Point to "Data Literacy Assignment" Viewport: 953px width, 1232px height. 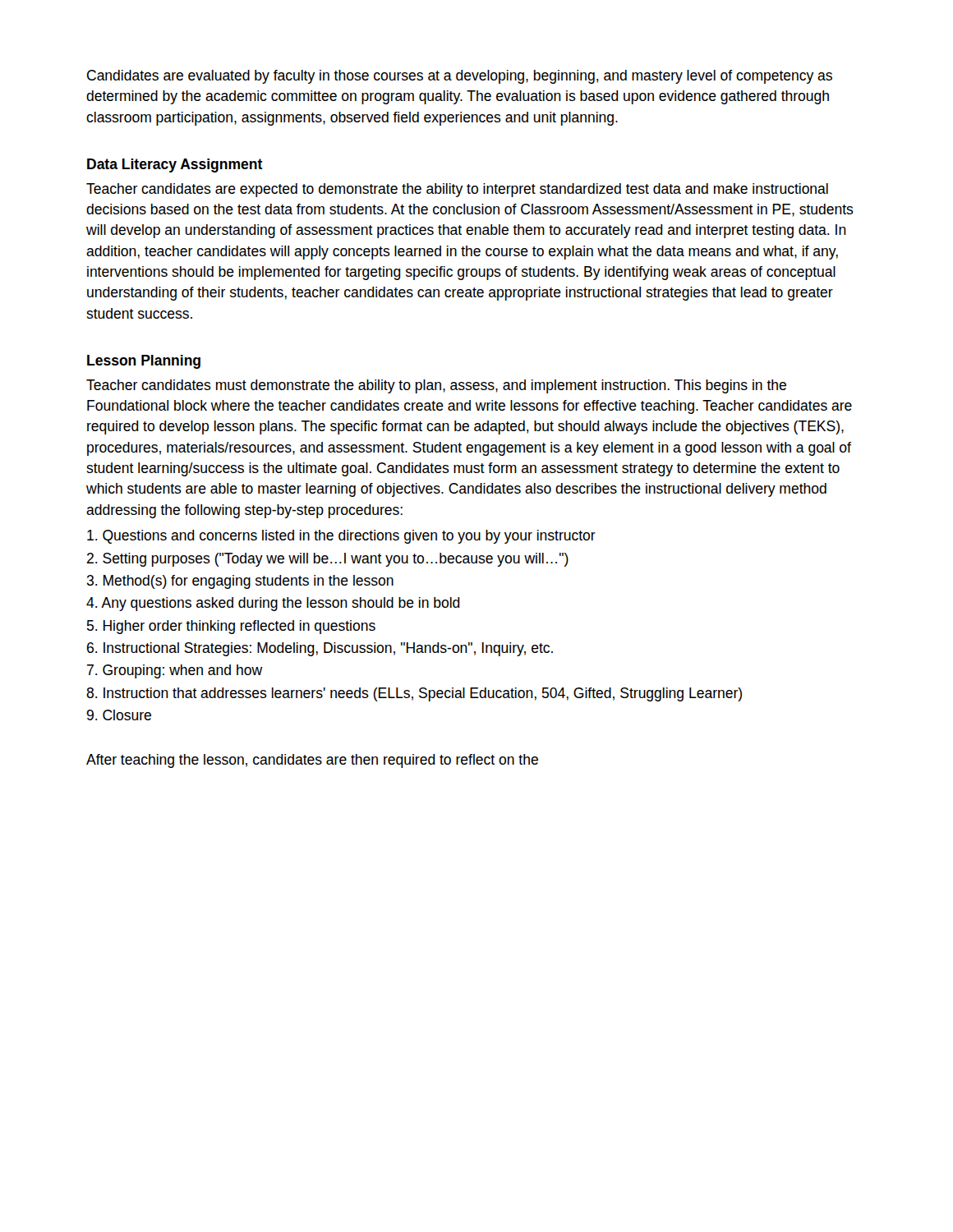(174, 164)
